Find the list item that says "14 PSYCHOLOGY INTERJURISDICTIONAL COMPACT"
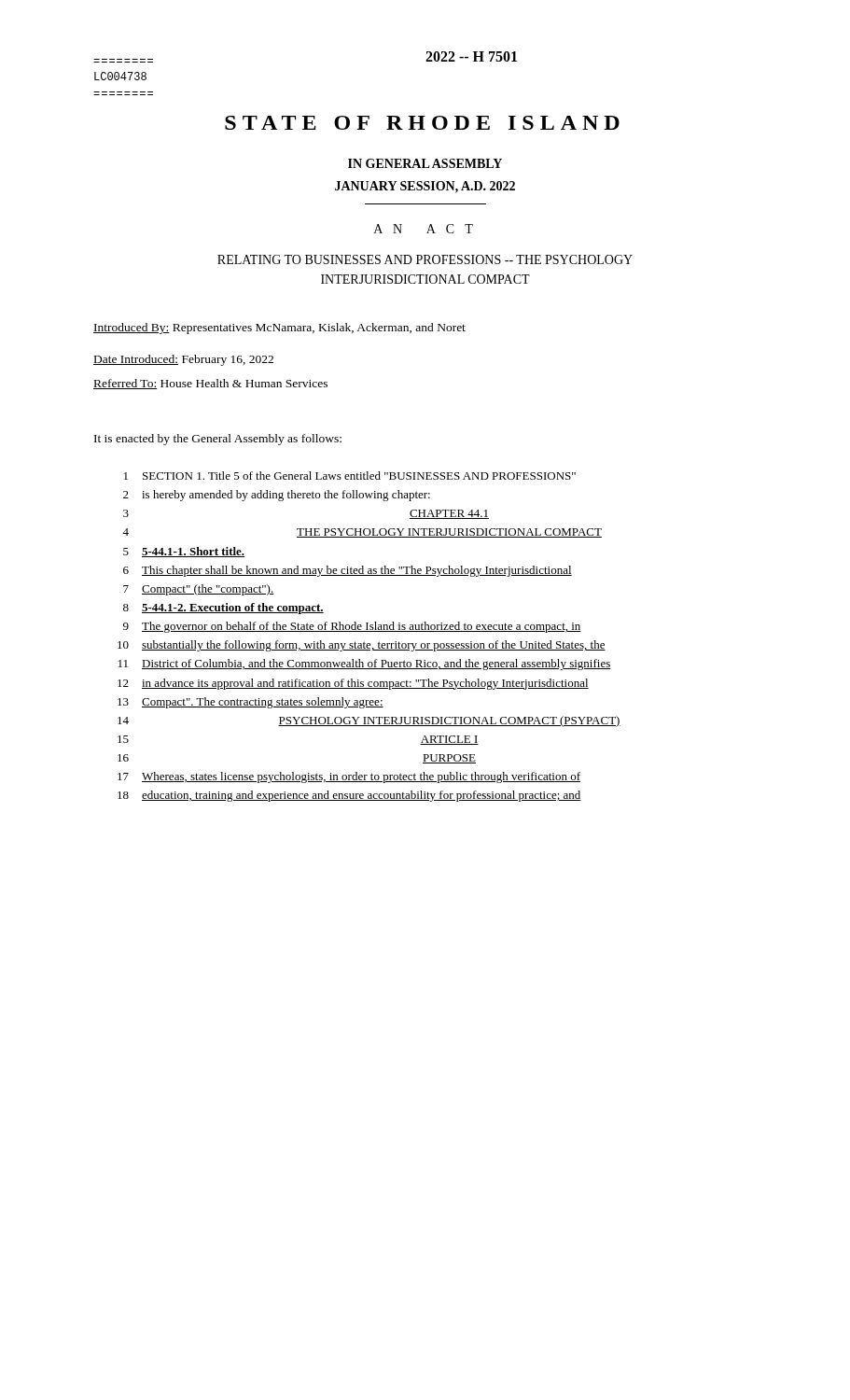 tap(425, 720)
